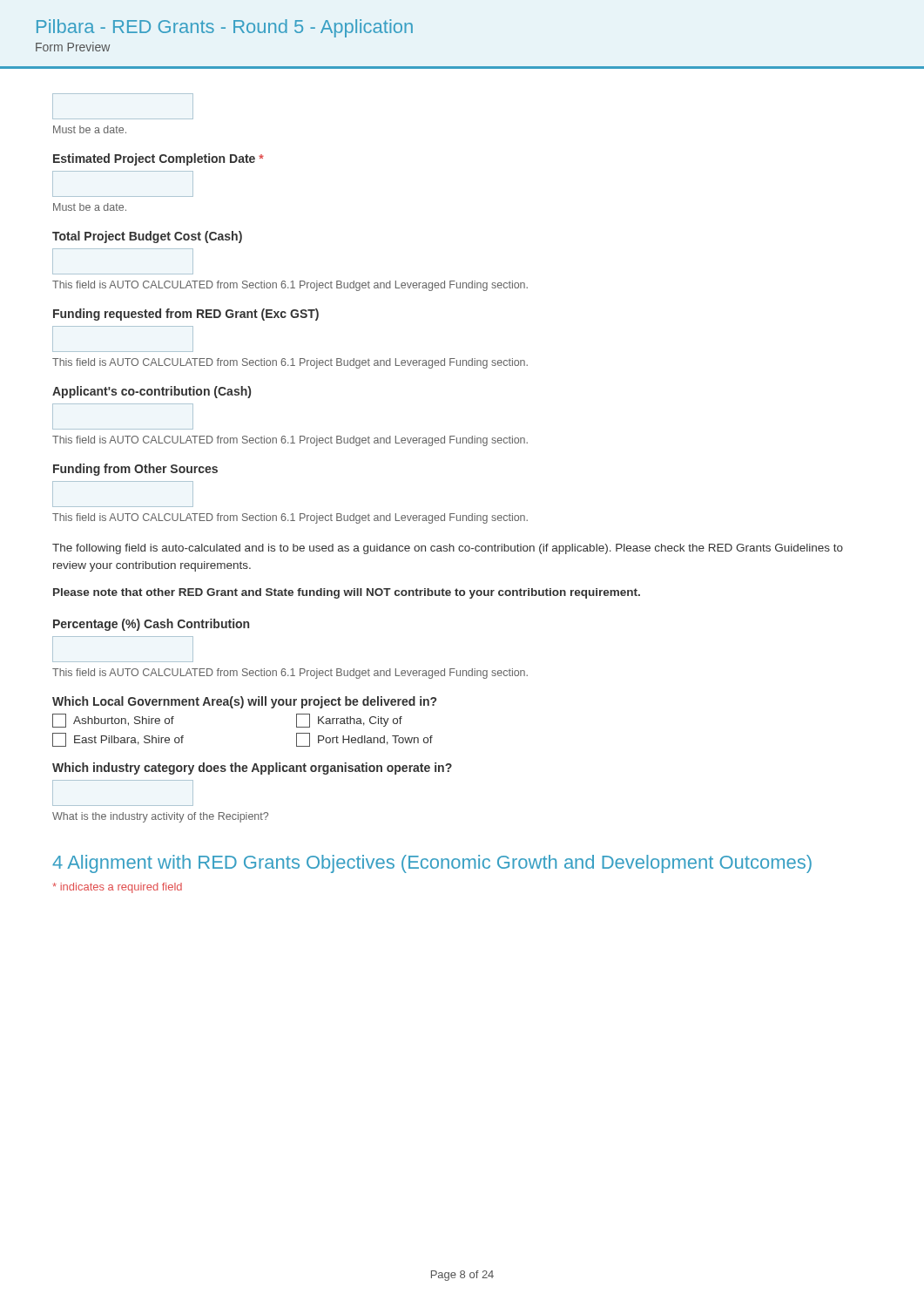
Task: Select the element starting "indicates a required field"
Action: click(x=117, y=887)
